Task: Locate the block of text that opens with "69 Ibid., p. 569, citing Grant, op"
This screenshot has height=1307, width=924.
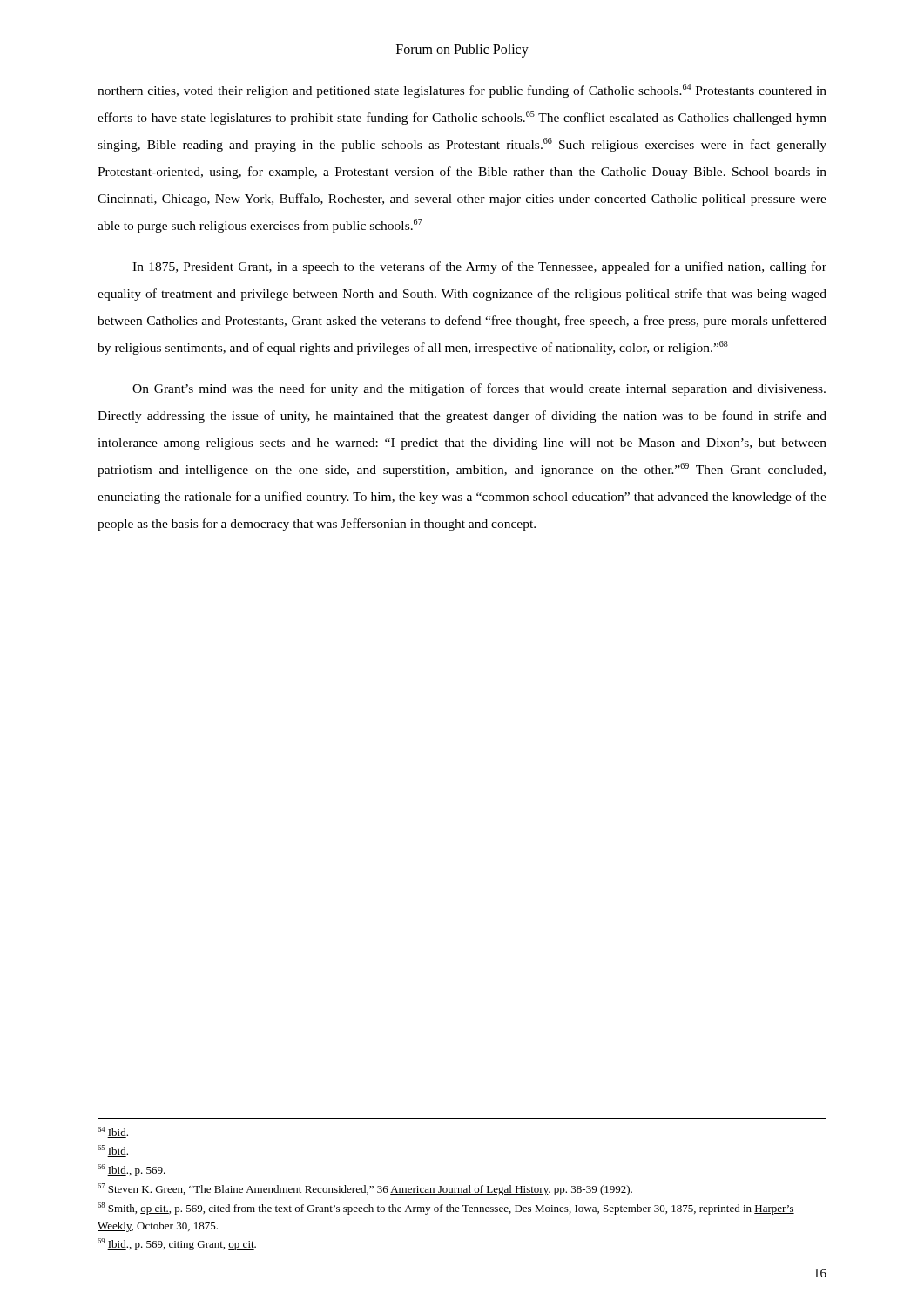Action: click(x=177, y=1244)
